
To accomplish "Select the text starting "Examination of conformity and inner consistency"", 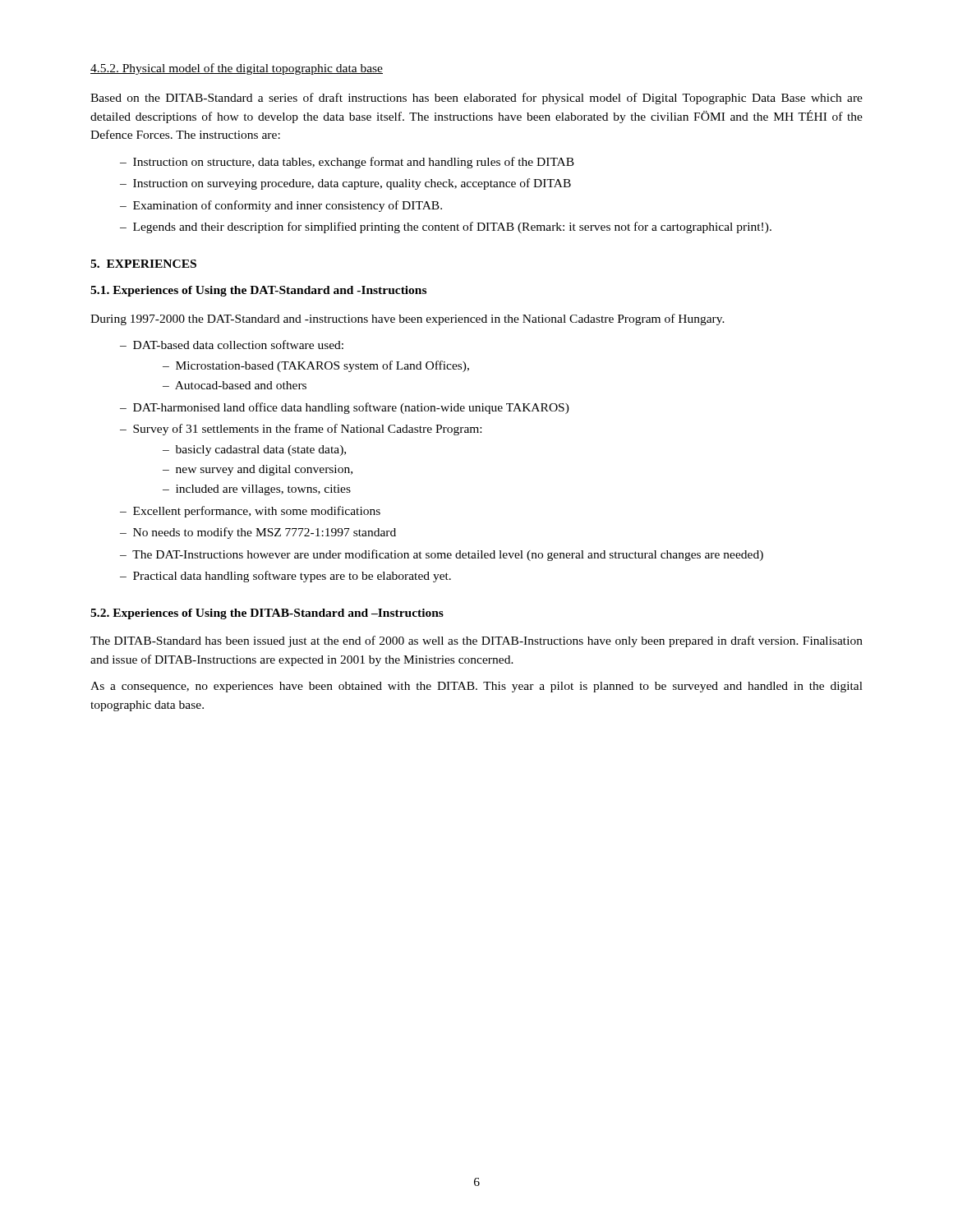I will click(288, 205).
